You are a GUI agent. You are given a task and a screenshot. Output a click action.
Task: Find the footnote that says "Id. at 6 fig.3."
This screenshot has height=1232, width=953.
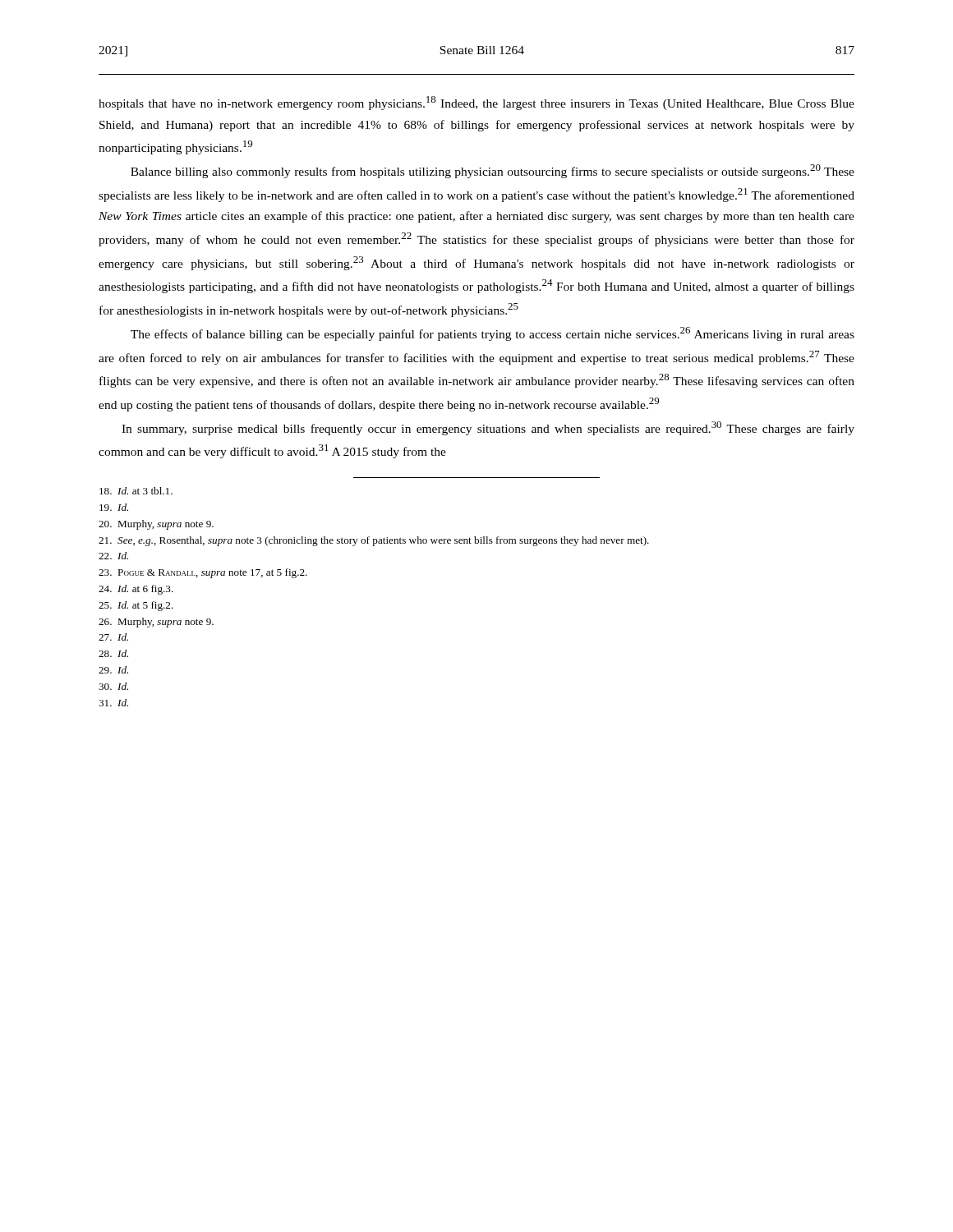tap(136, 590)
